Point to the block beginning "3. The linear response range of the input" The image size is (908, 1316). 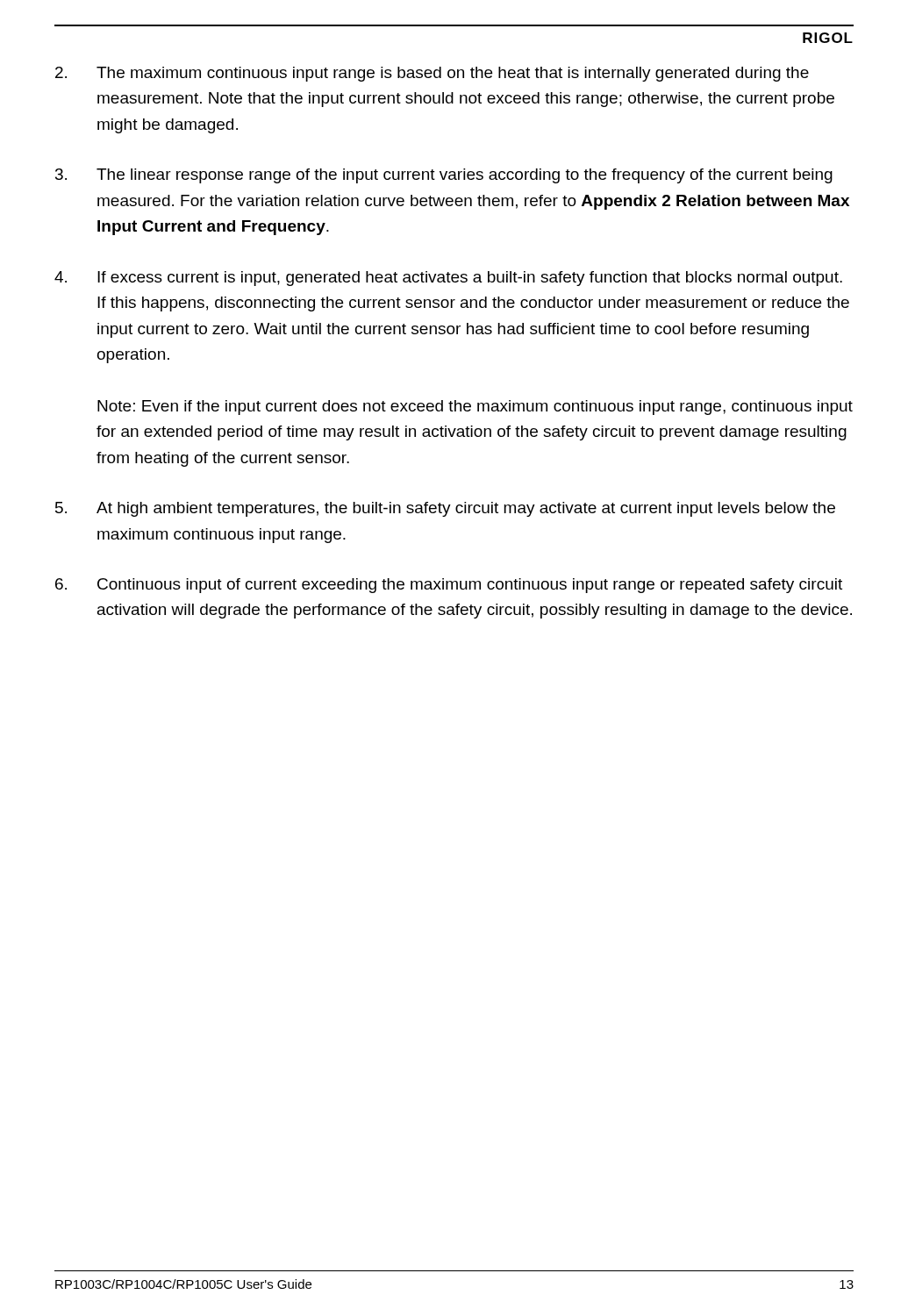[x=454, y=200]
